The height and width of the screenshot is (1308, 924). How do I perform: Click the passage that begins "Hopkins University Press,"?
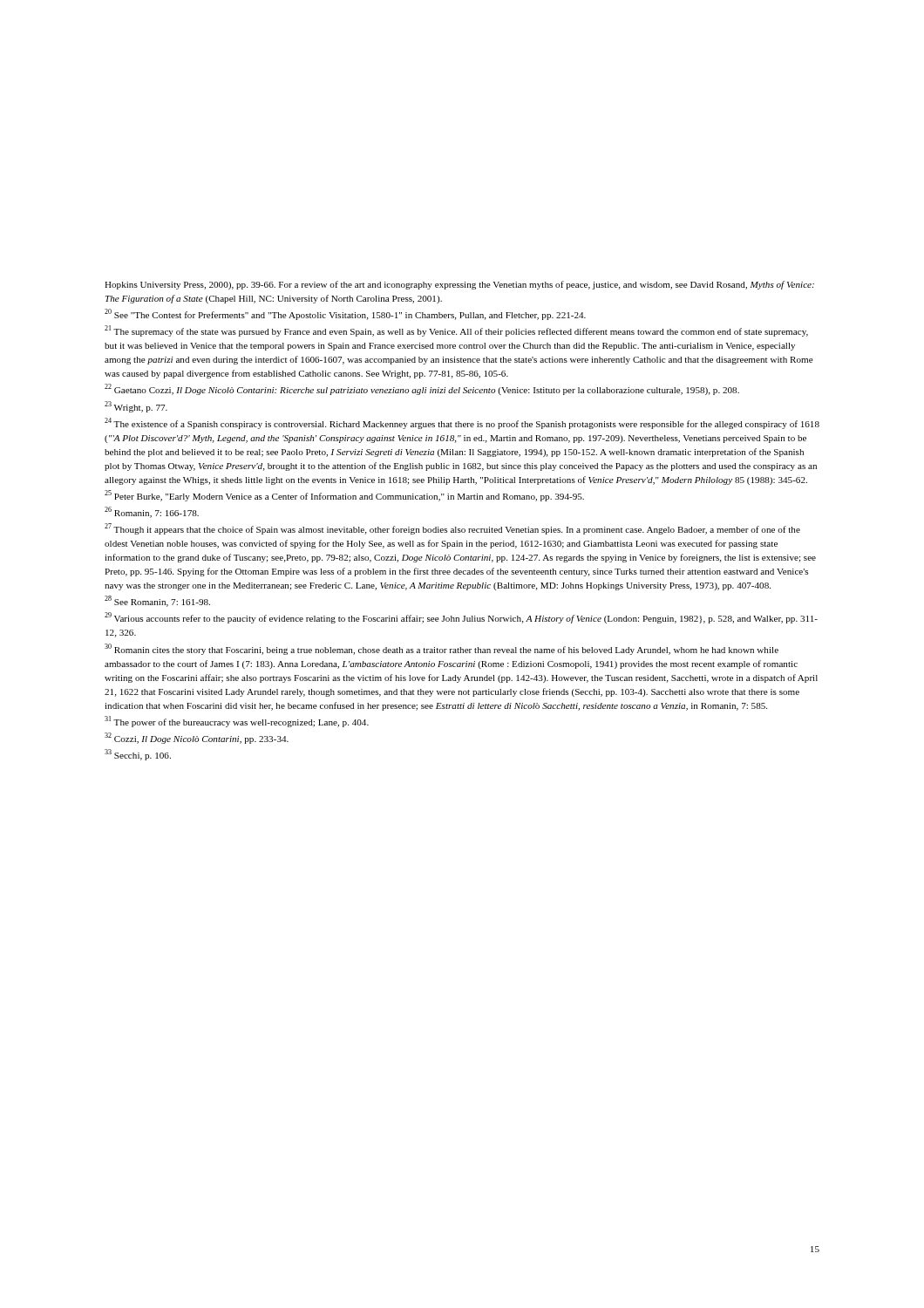click(460, 291)
